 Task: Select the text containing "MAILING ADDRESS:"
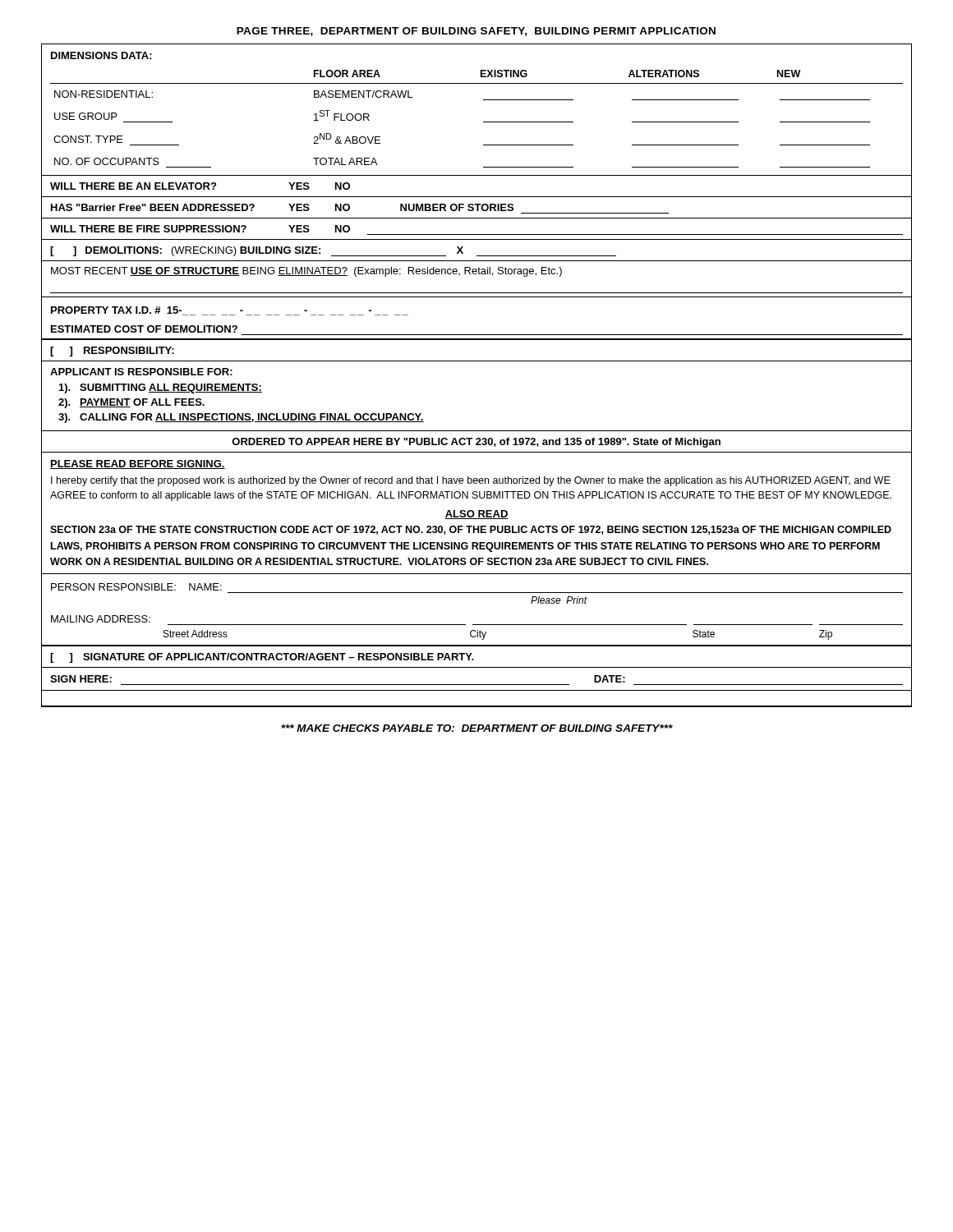(x=476, y=619)
